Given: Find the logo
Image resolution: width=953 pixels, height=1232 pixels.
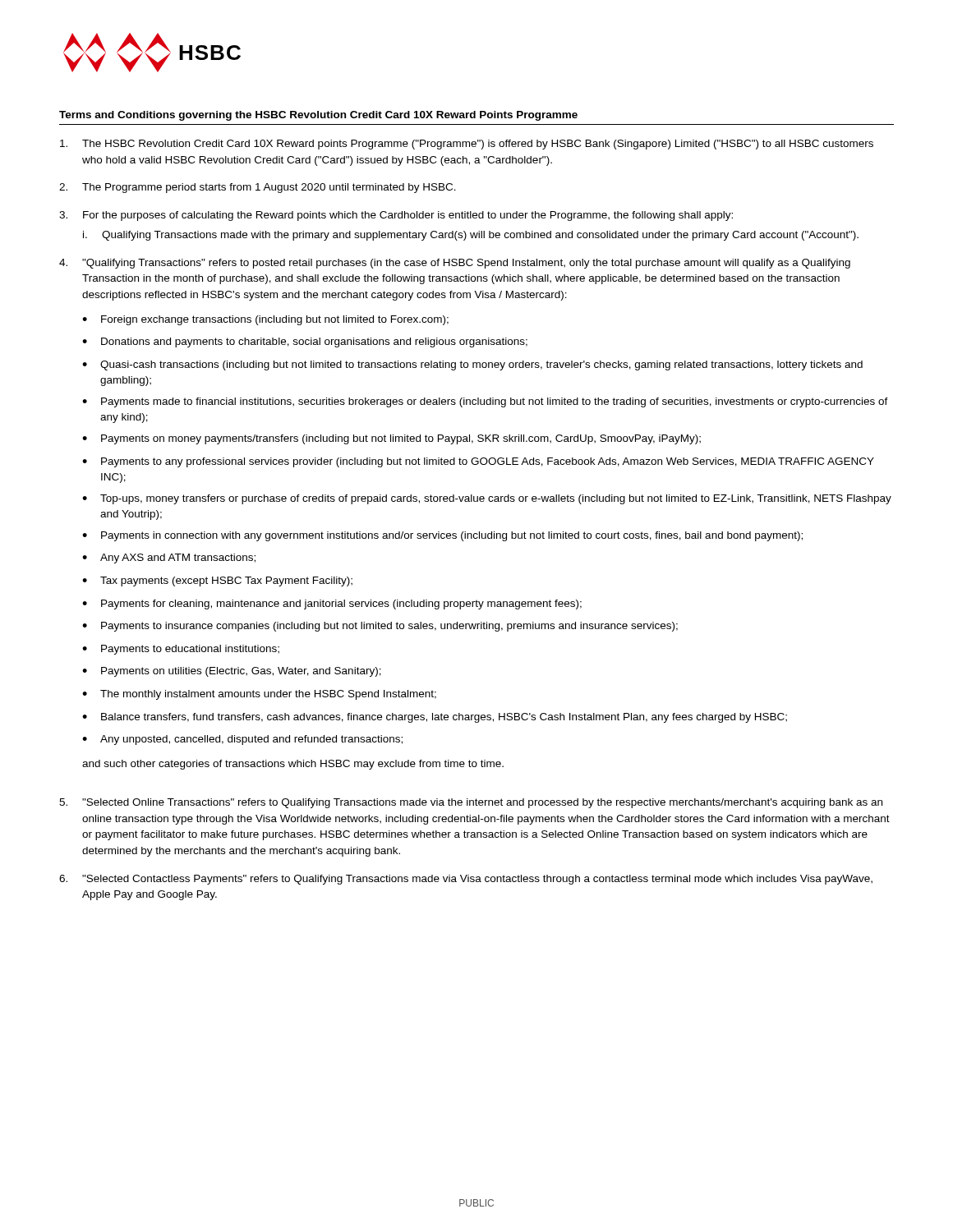Looking at the screenshot, I should [151, 53].
